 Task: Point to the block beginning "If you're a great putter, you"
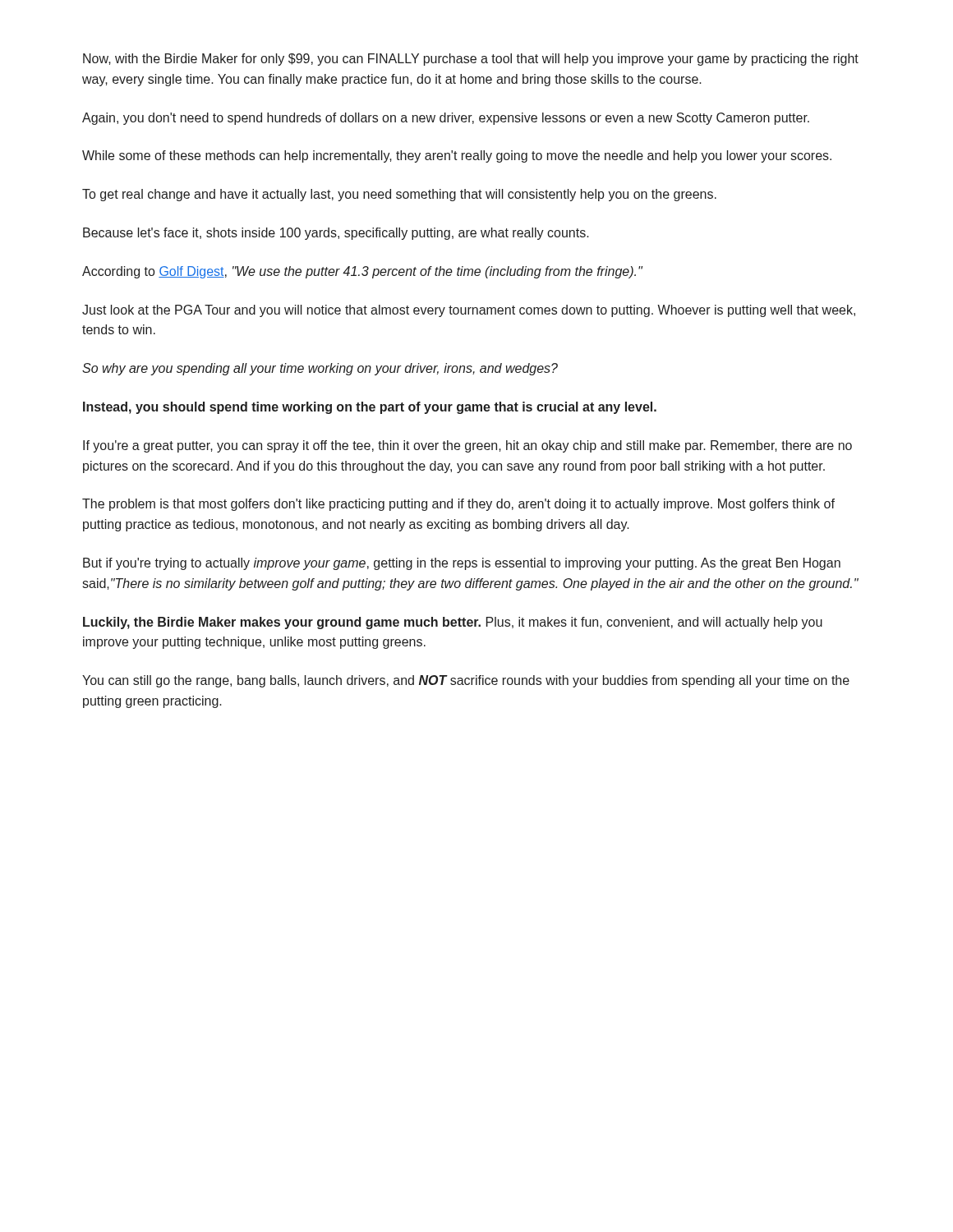(467, 456)
